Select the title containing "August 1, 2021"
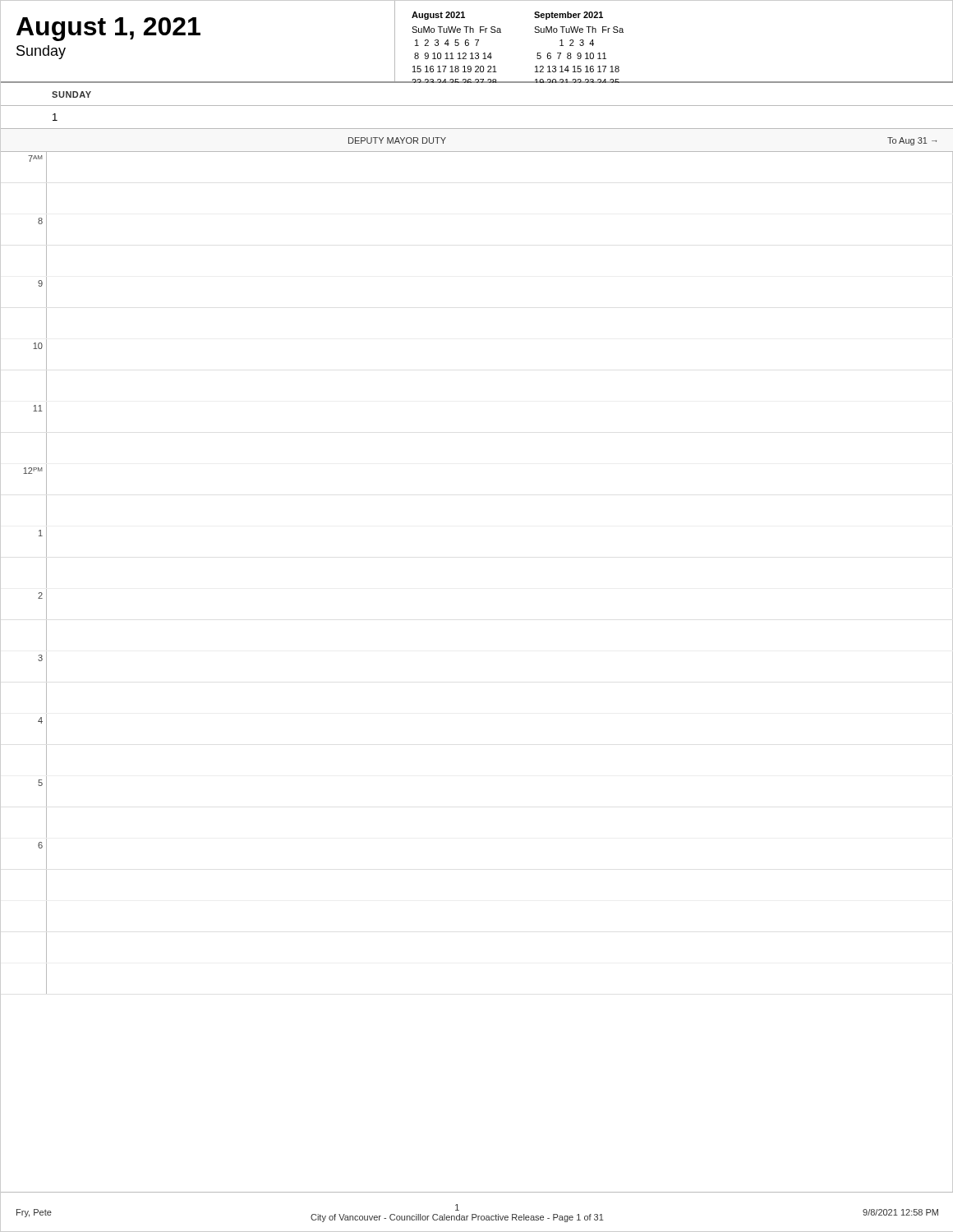 (108, 27)
